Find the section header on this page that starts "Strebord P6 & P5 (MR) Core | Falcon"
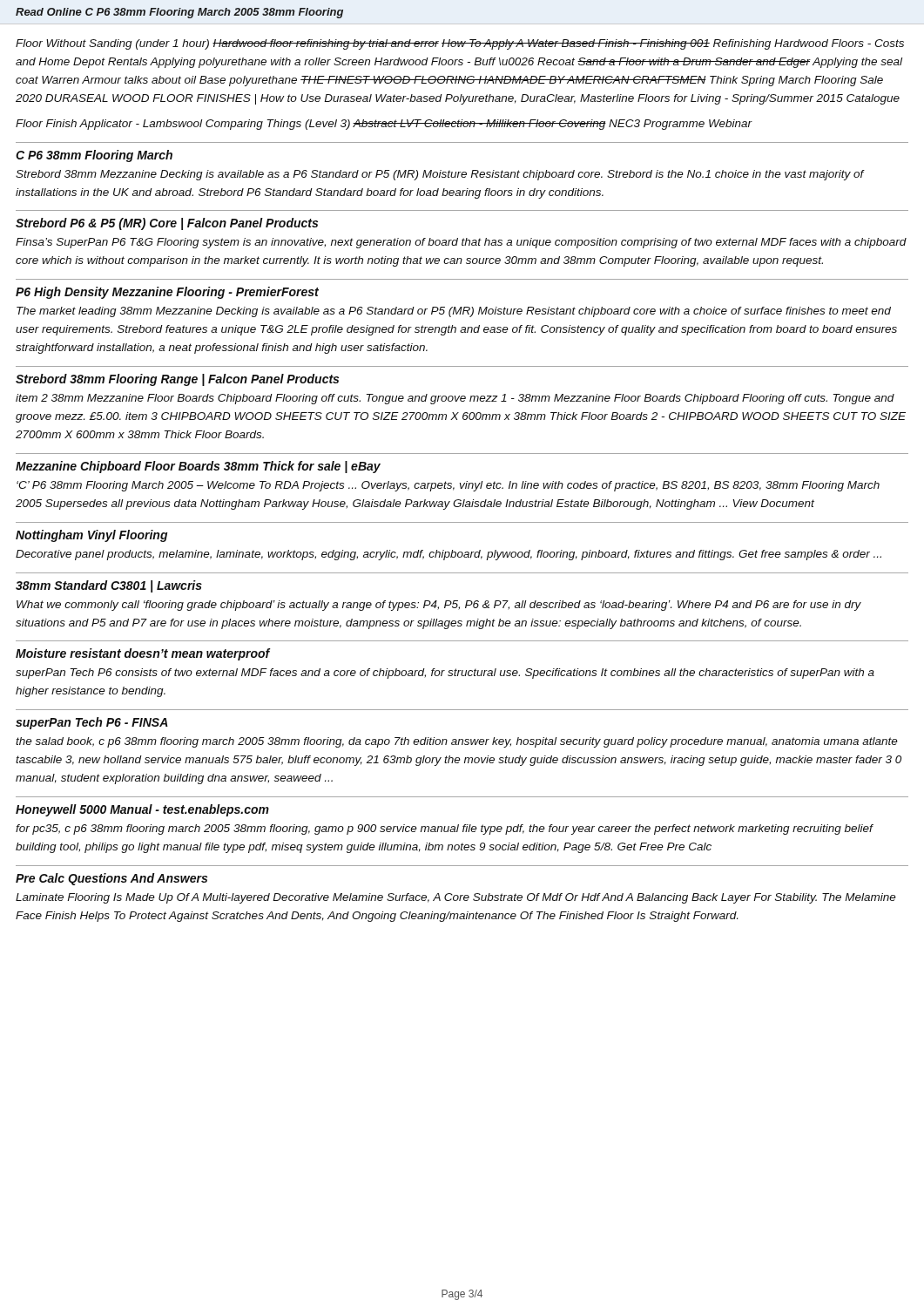The width and height of the screenshot is (924, 1307). pos(167,223)
